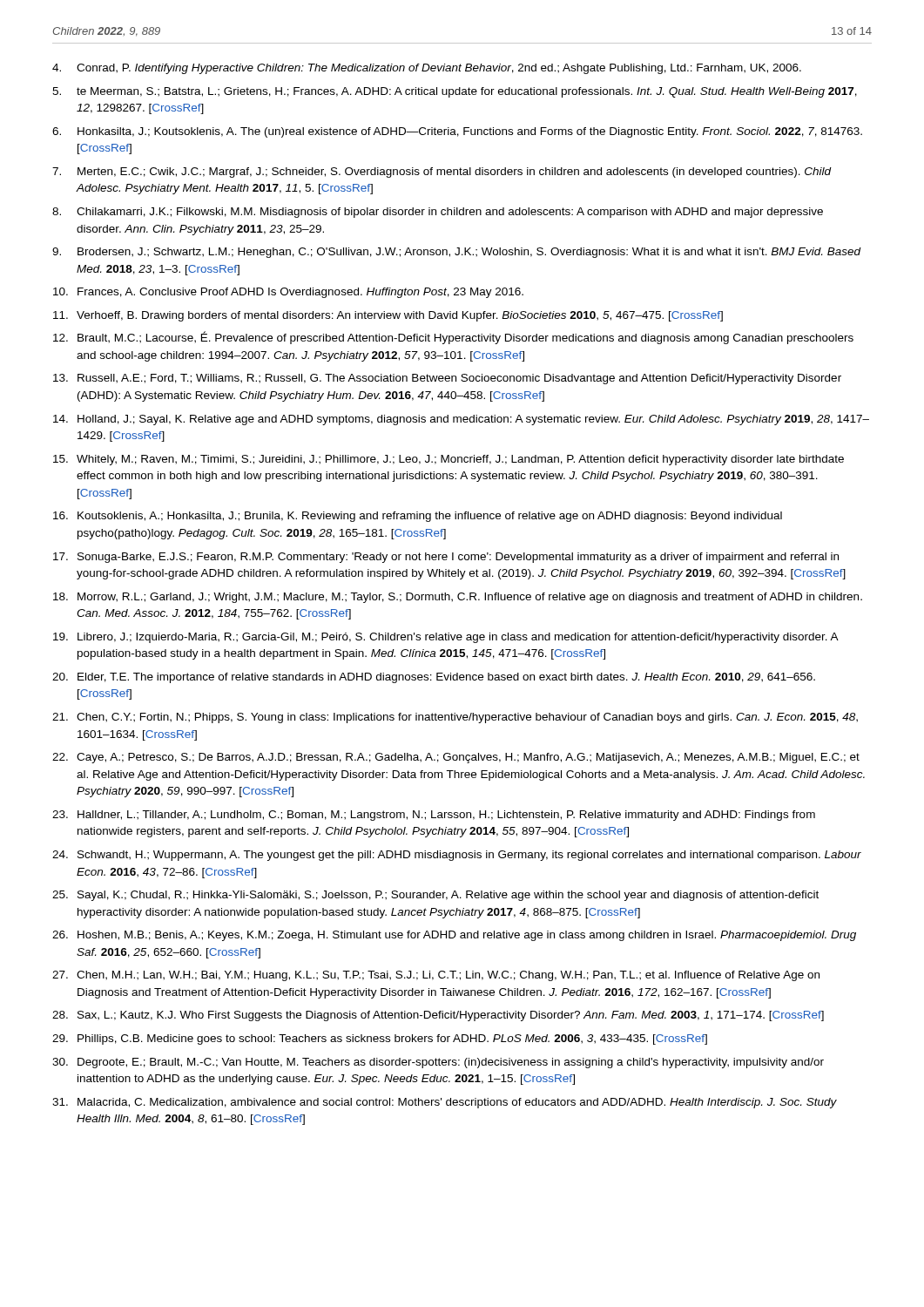
Task: Find the element starting "4. Conrad, P. Identifying"
Action: pyautogui.click(x=462, y=68)
